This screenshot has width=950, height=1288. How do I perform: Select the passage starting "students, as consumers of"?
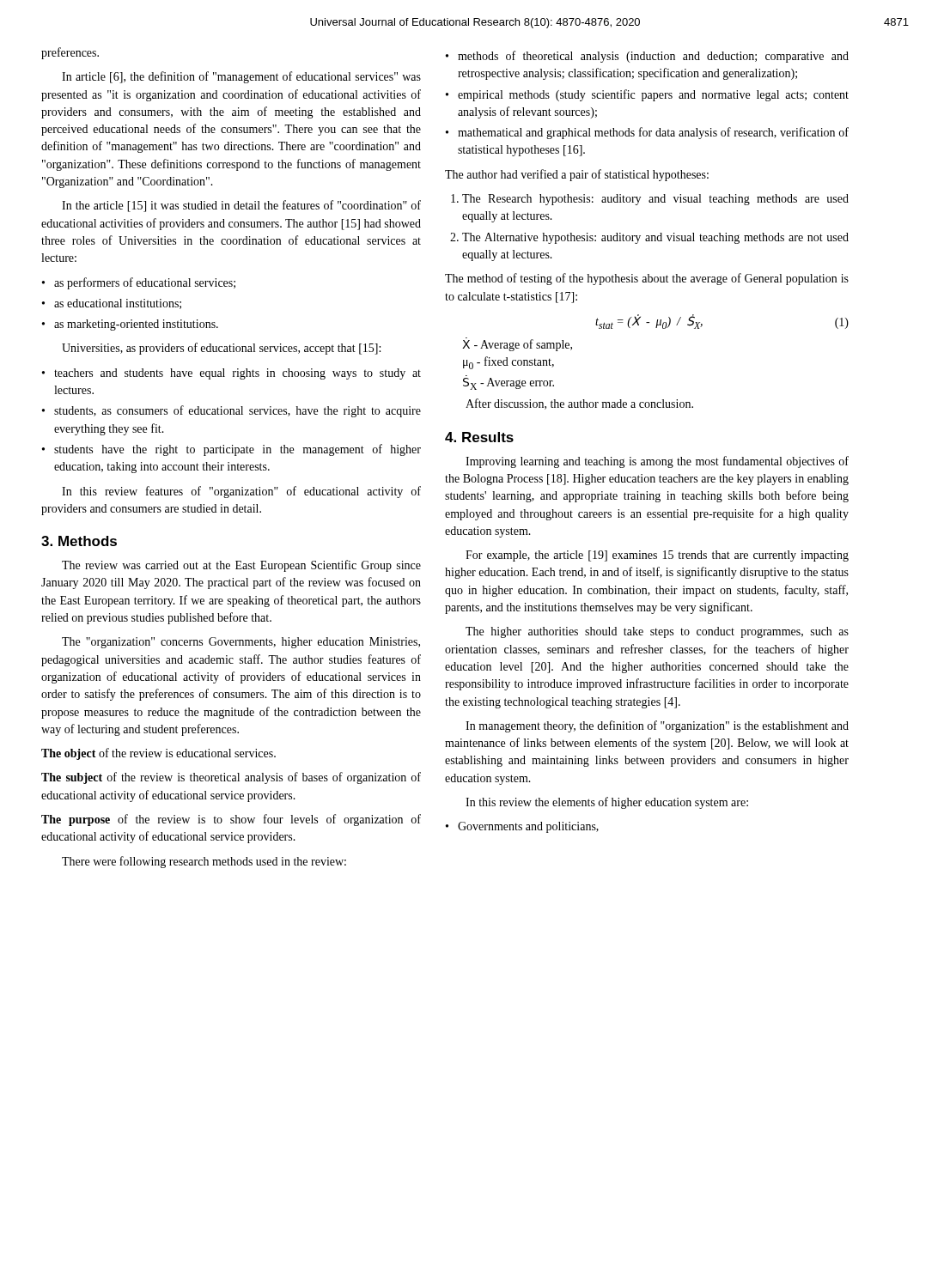click(237, 420)
